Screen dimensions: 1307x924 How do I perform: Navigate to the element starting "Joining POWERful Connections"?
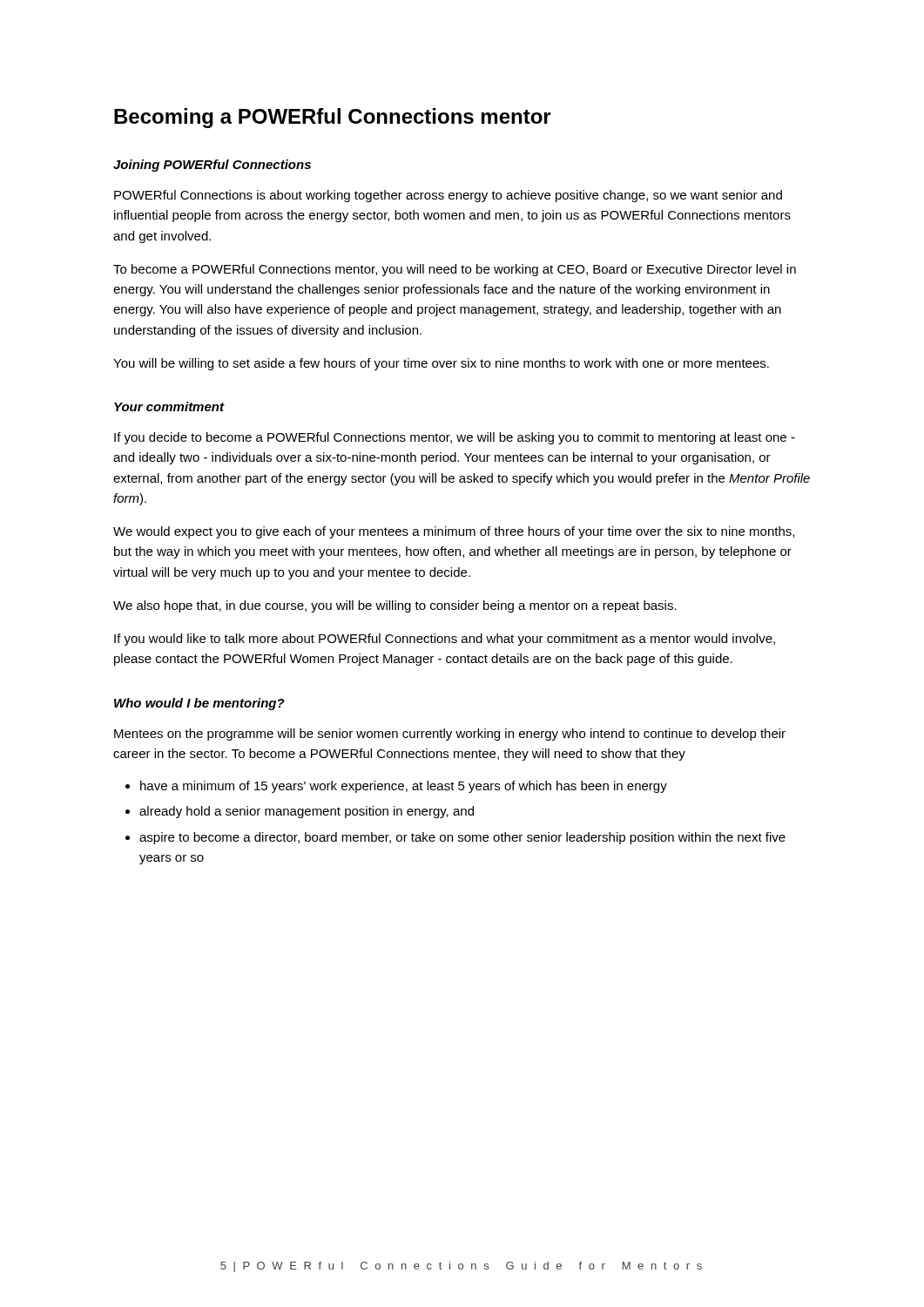tap(212, 166)
